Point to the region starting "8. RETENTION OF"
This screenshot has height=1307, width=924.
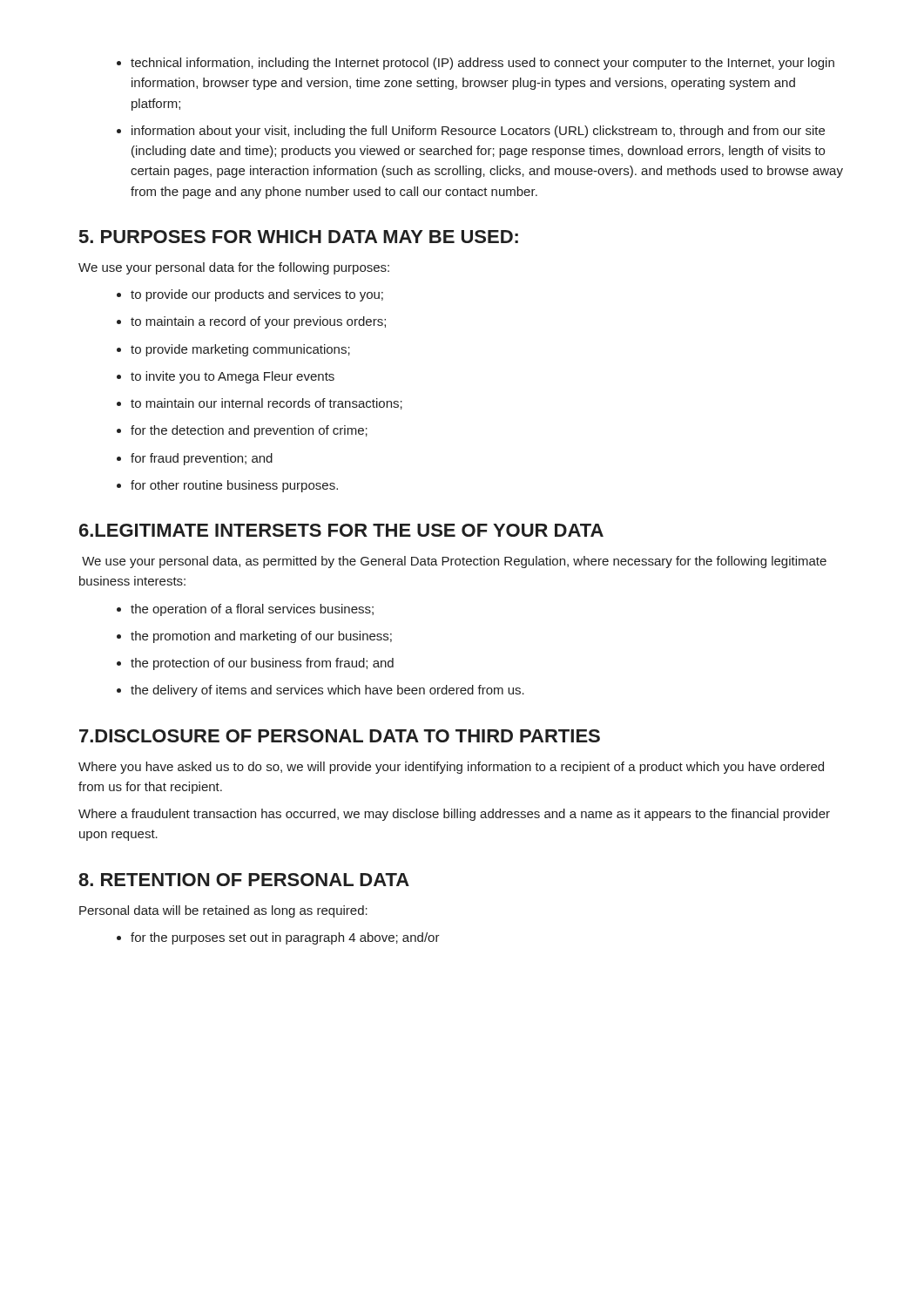tap(244, 879)
